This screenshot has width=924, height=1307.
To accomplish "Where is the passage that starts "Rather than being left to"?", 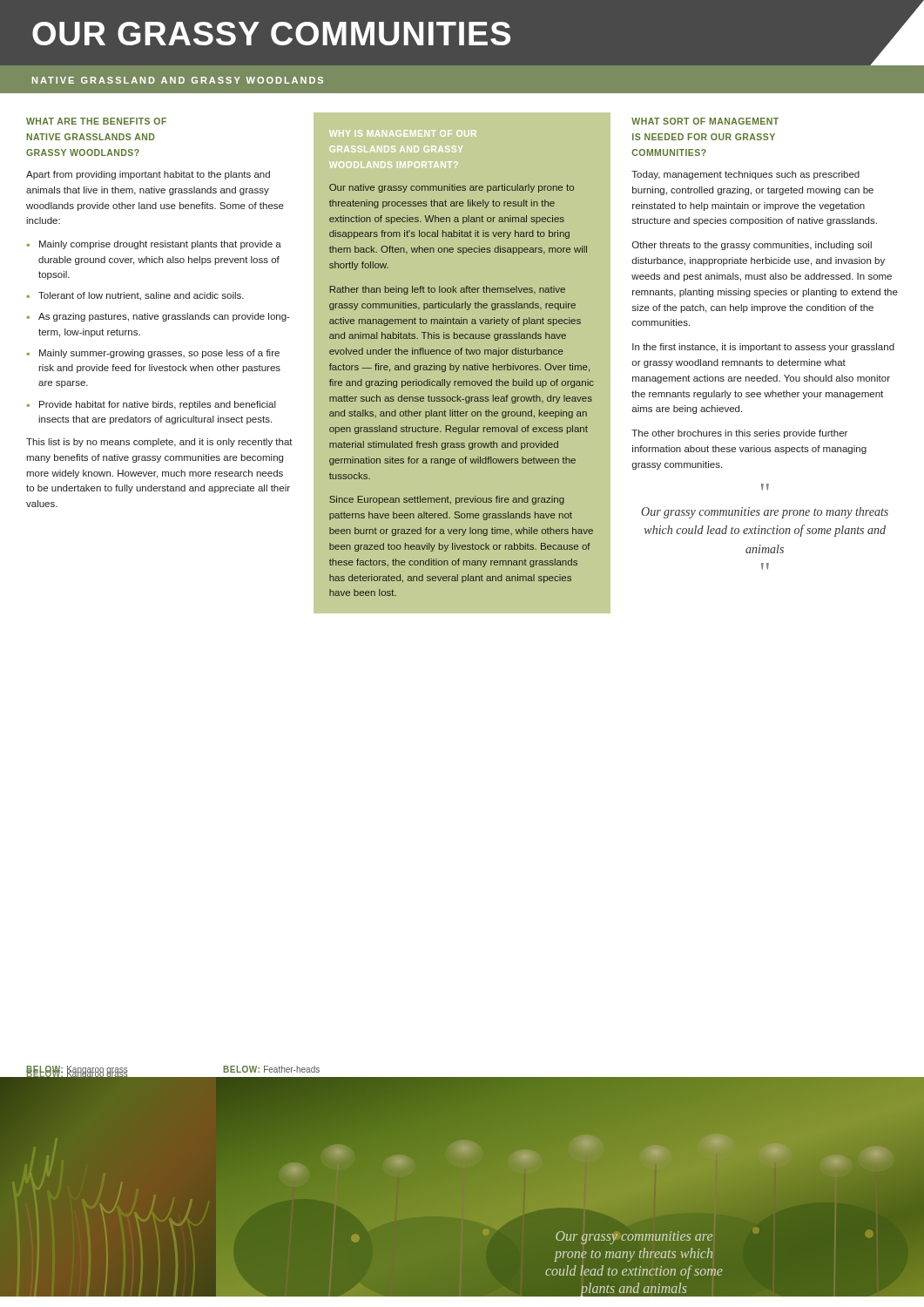I will (461, 382).
